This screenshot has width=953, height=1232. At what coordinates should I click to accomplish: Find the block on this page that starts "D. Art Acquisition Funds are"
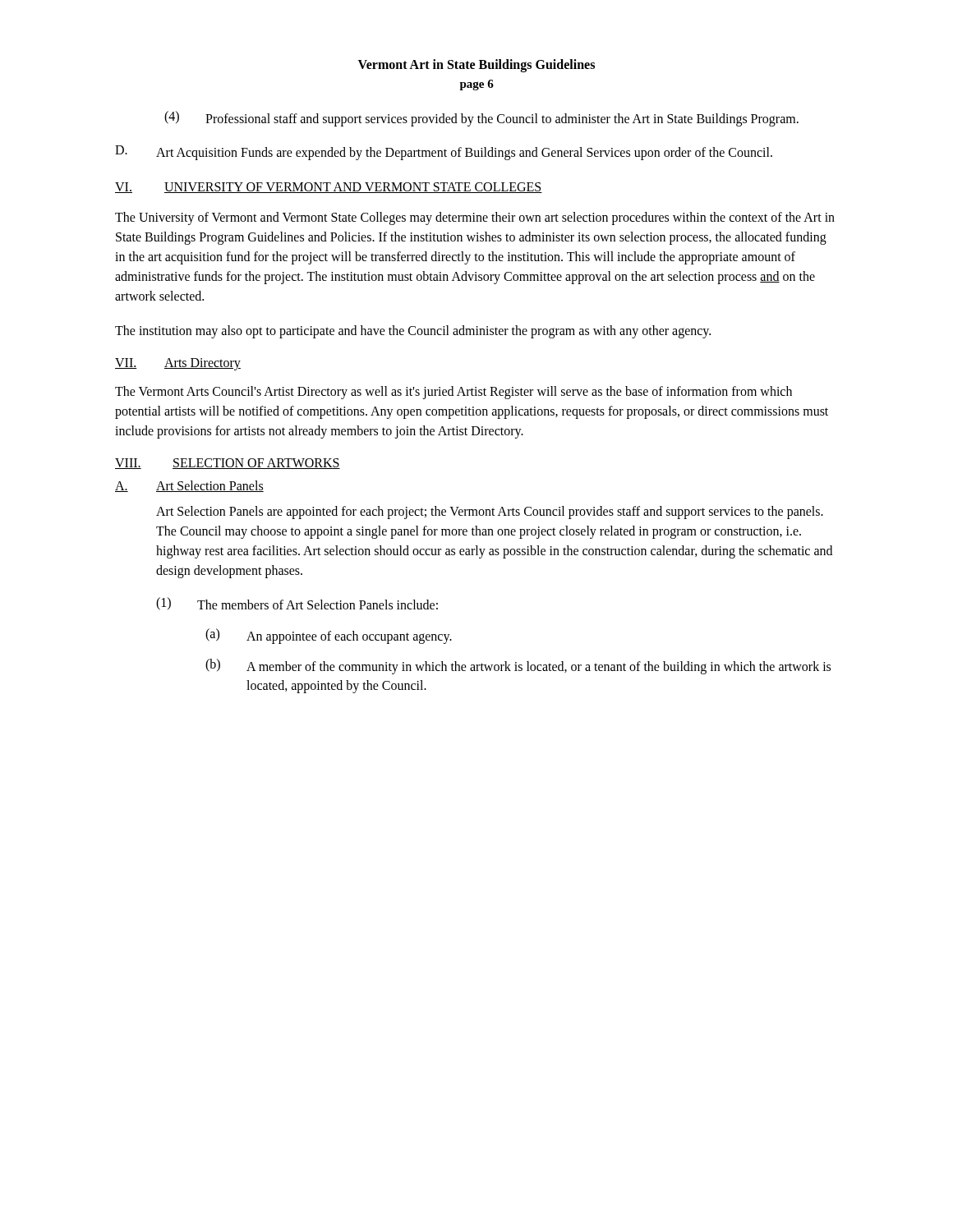(x=444, y=153)
